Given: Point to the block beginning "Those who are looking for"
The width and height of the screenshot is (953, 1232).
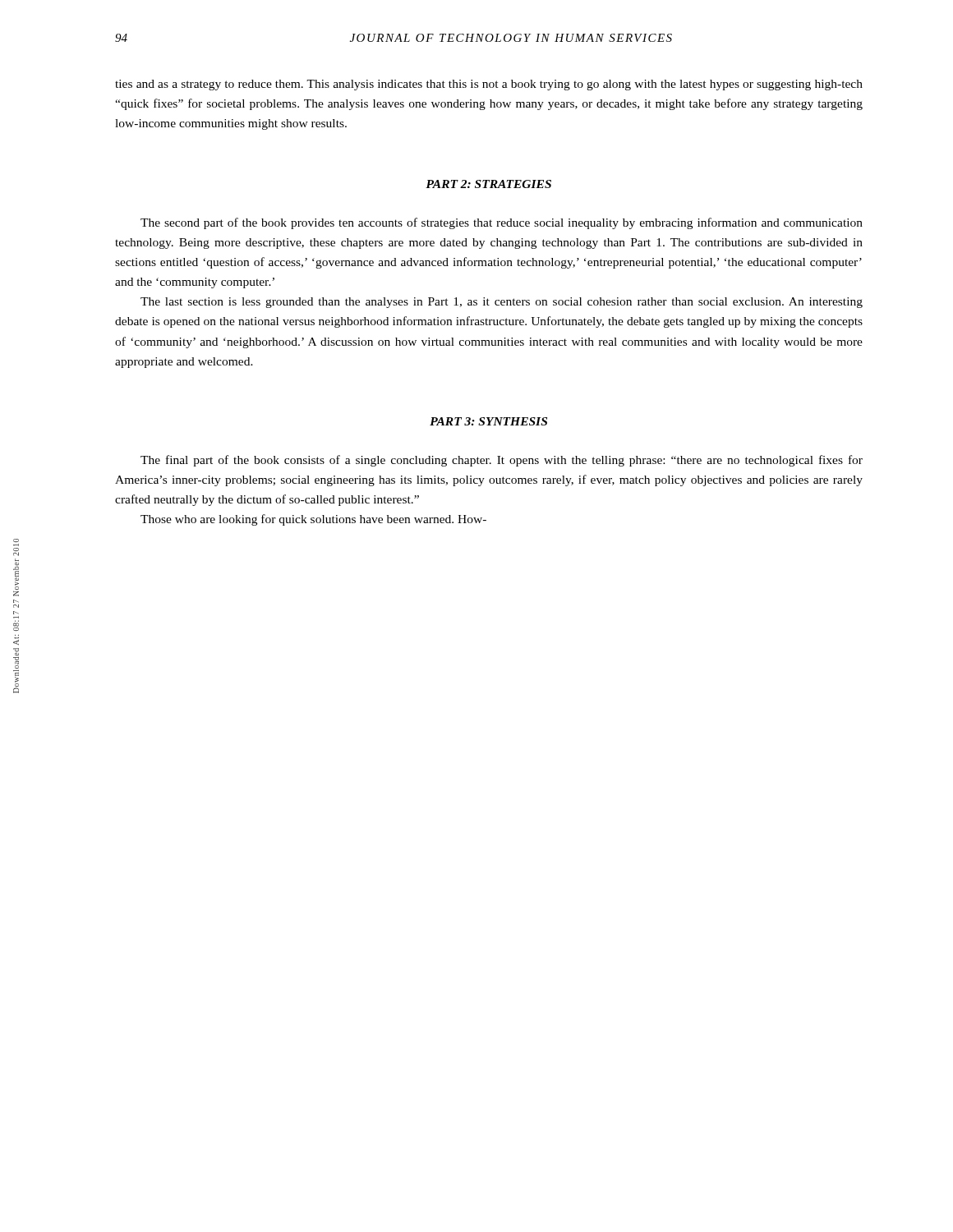Looking at the screenshot, I should pyautogui.click(x=489, y=519).
